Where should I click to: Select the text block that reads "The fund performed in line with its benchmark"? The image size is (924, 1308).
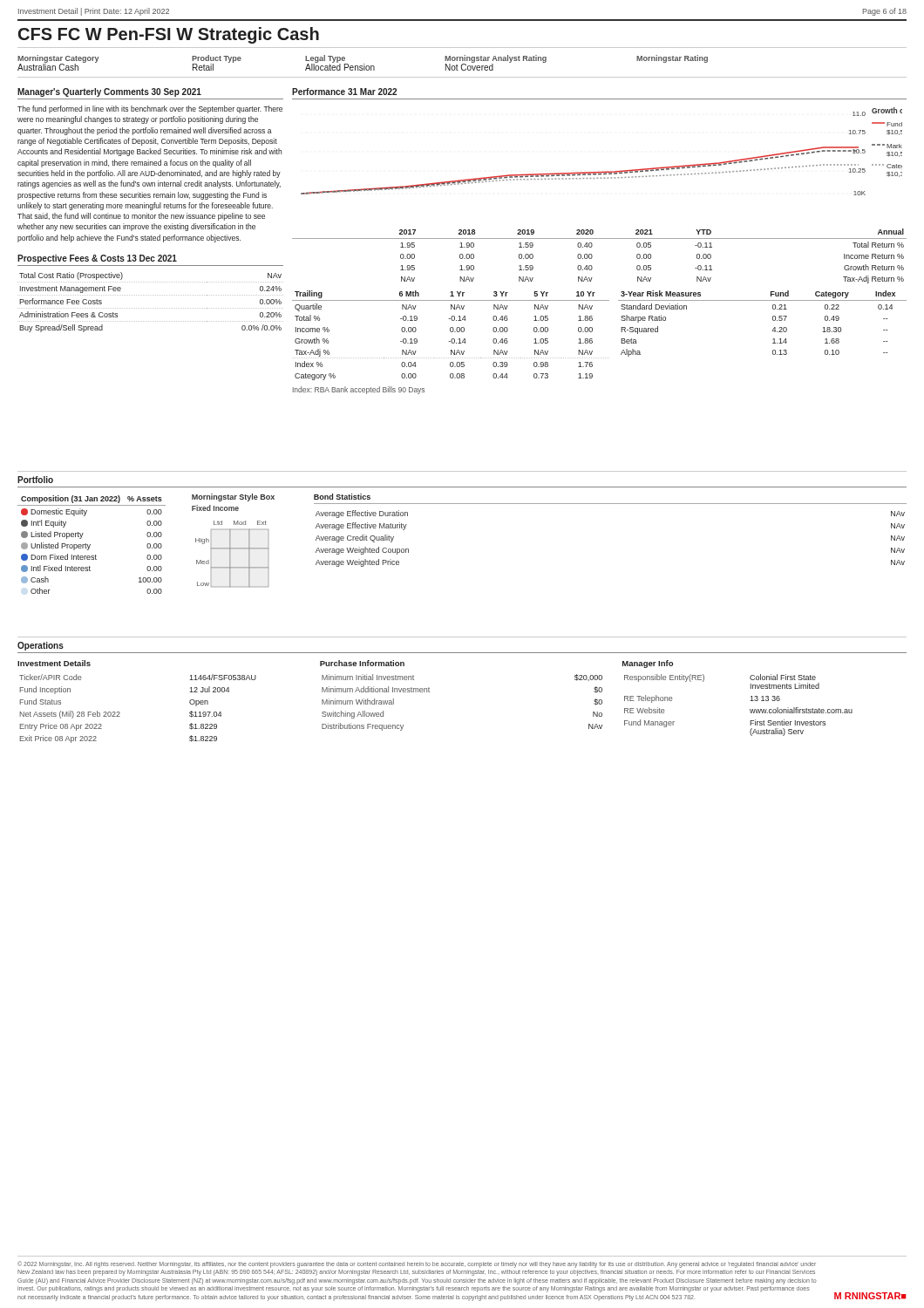[x=150, y=173]
